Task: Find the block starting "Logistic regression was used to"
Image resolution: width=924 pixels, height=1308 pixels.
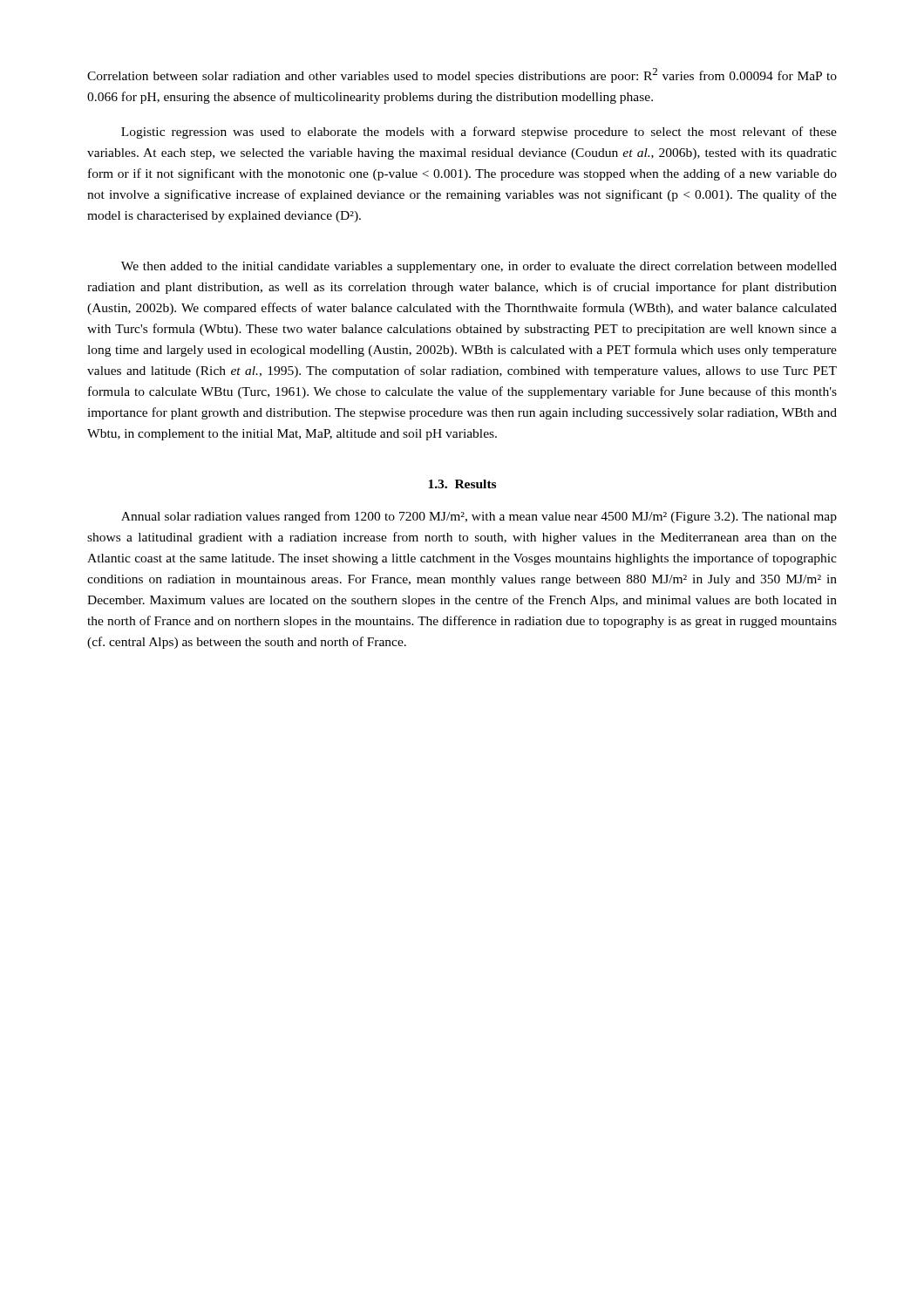Action: pos(462,173)
